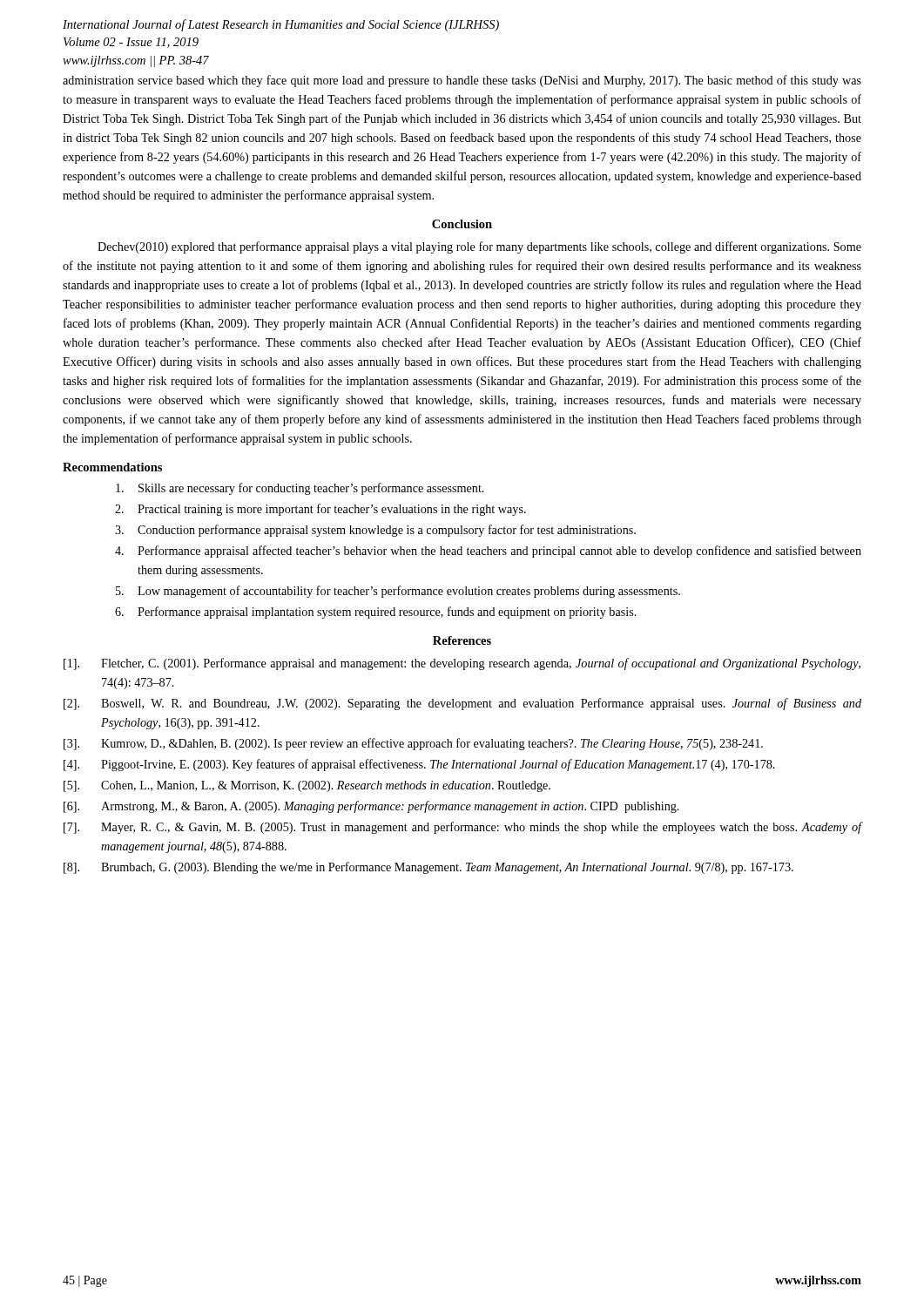Select the block starting "[3]. Kumrow, D., &Dahlen, B. (2002)."

(462, 743)
